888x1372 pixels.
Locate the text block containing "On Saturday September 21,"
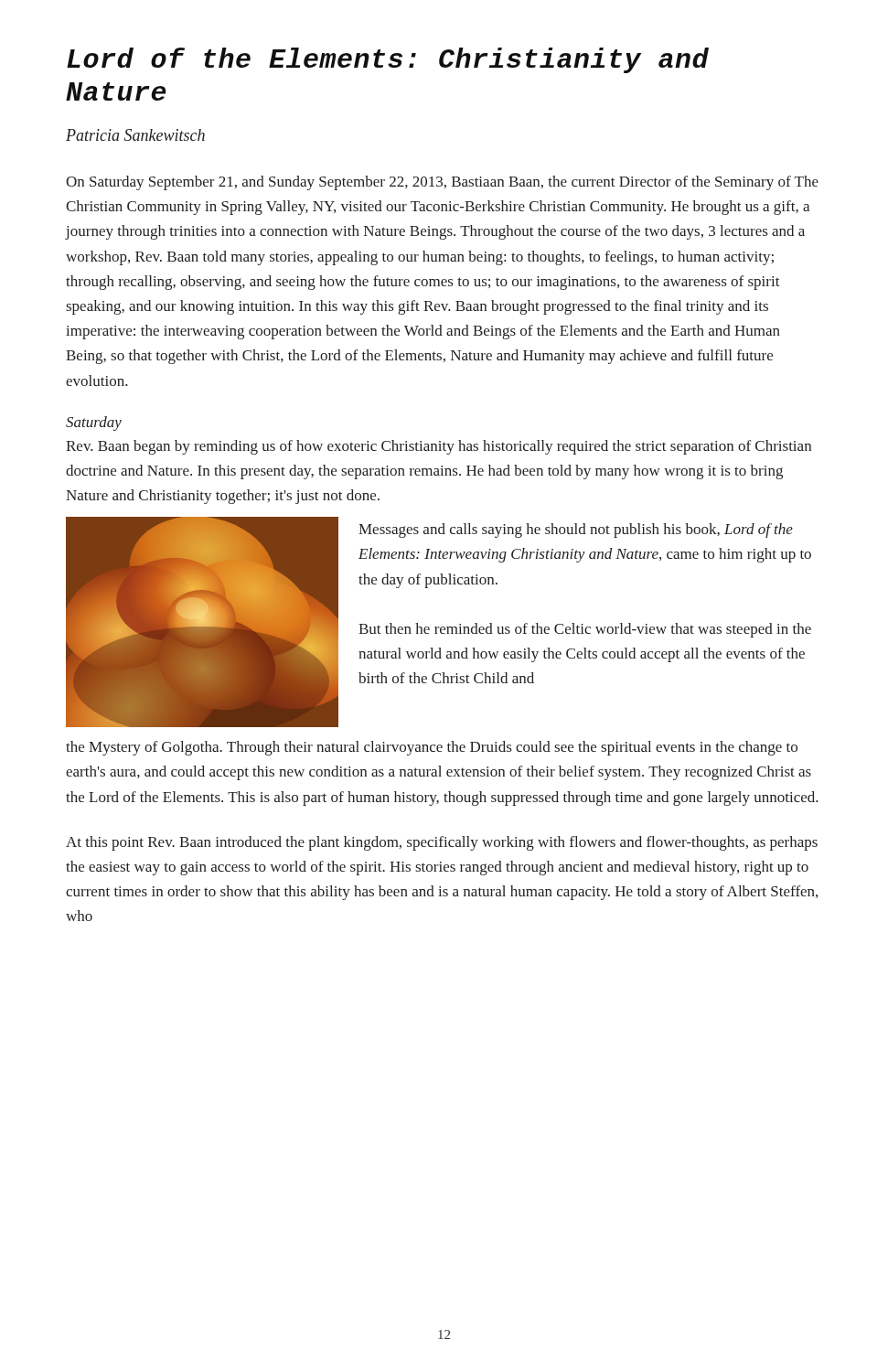pyautogui.click(x=444, y=281)
